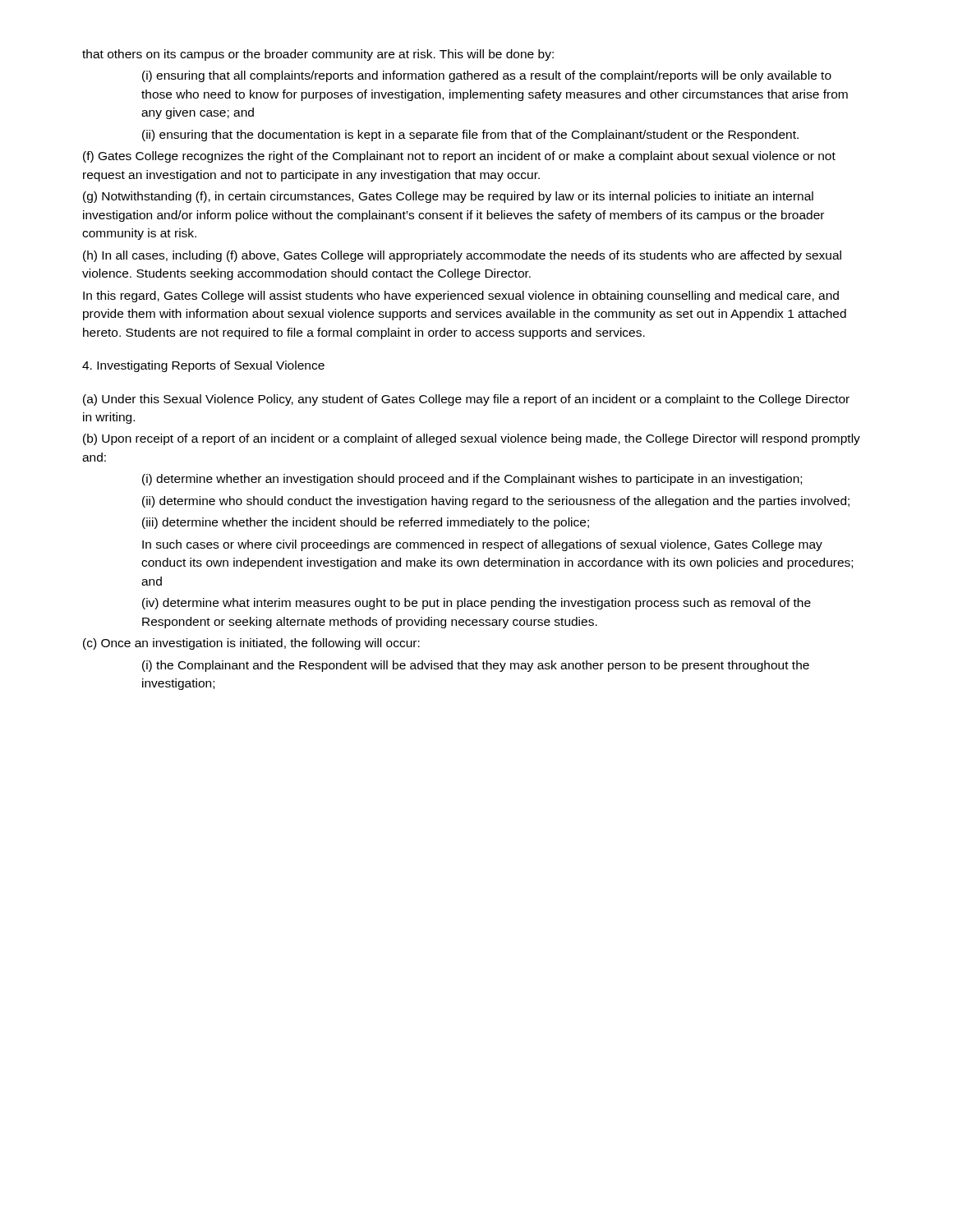
Task: Where is the passage that starts "(h) In all cases, including (f)"?
Action: point(472,265)
